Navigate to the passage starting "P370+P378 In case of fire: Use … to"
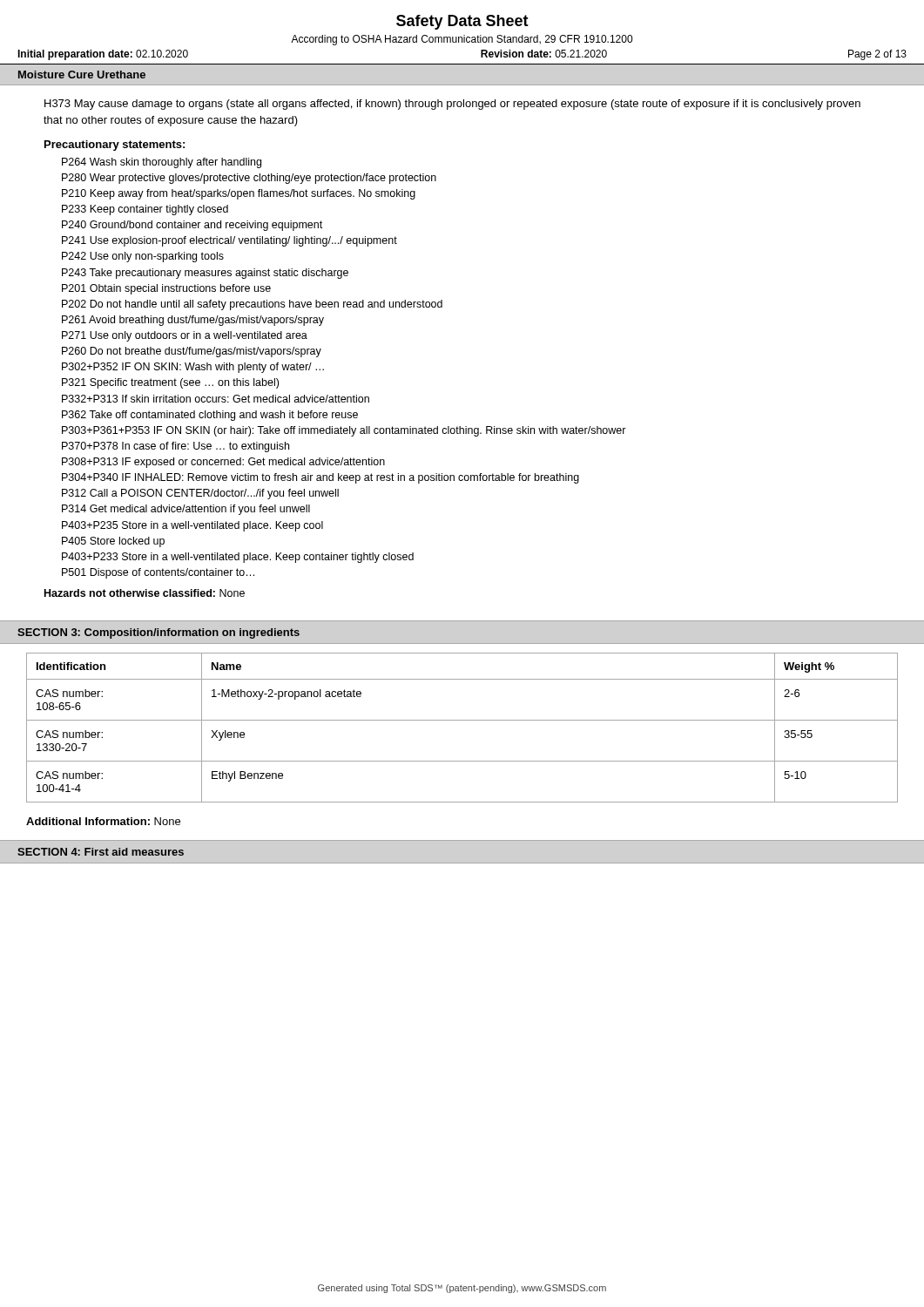Image resolution: width=924 pixels, height=1307 pixels. pos(176,446)
